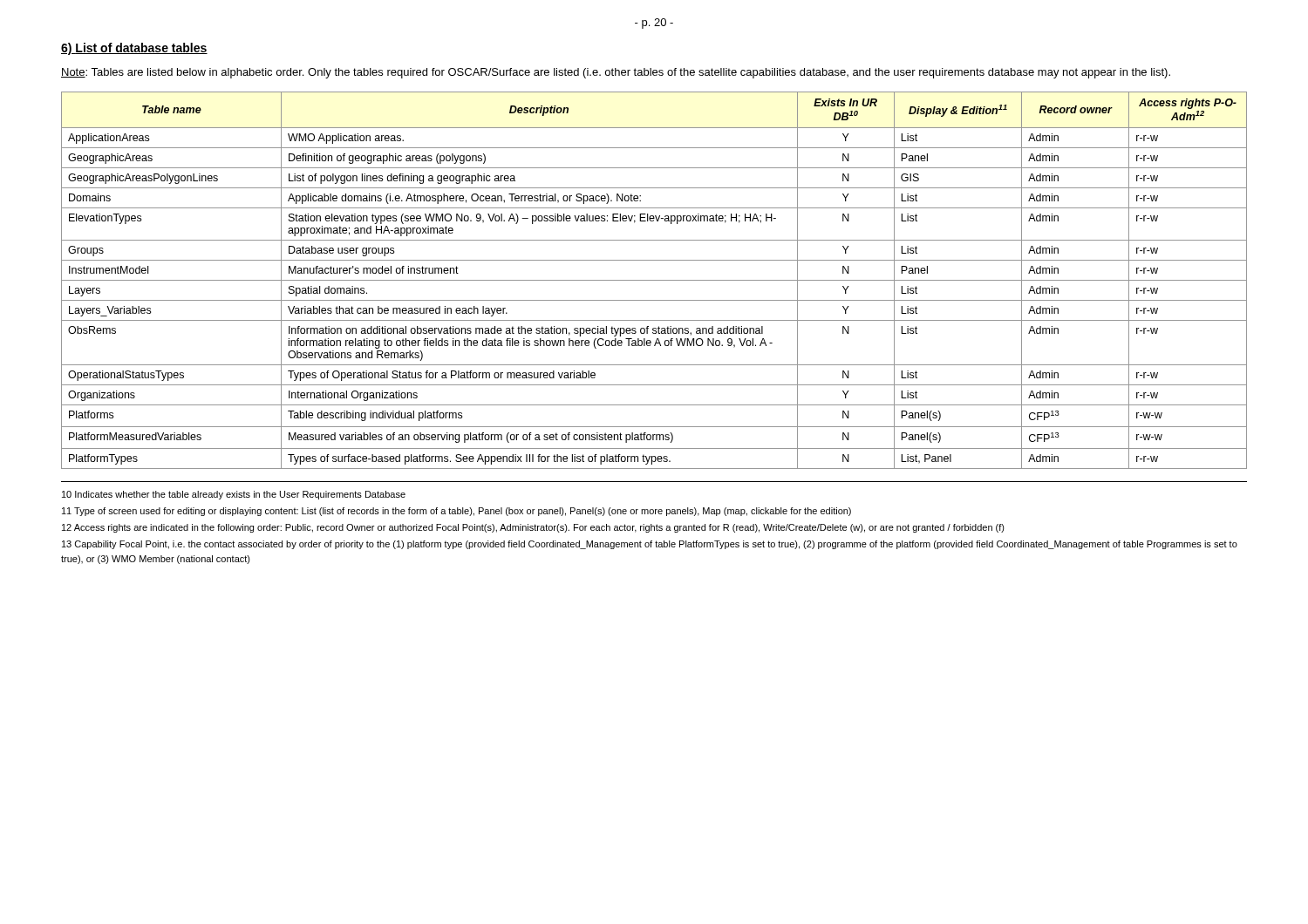Locate the section header that says "6) List of database tables"
Viewport: 1308px width, 924px height.
pos(134,48)
